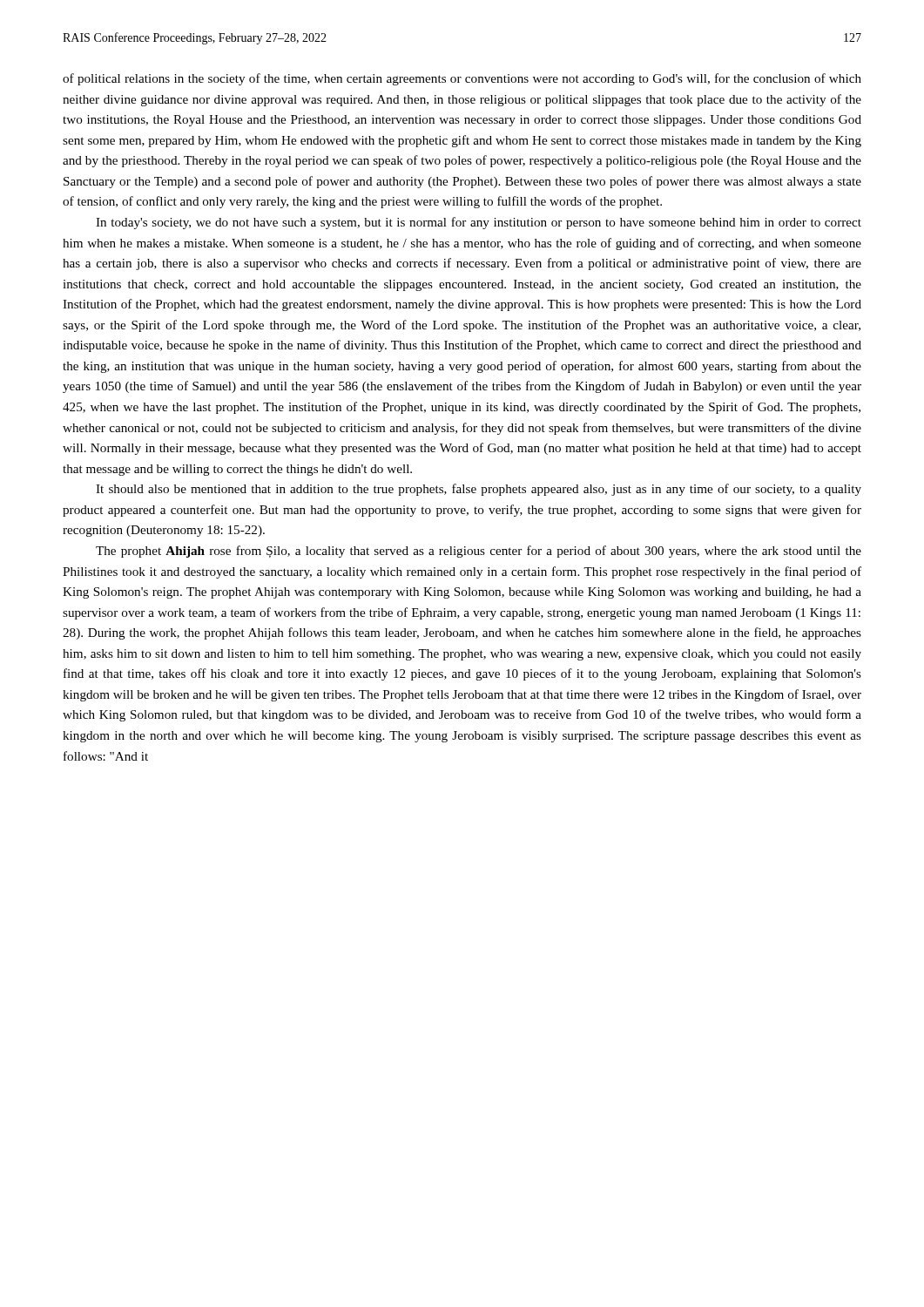Locate the text block with the text "In today's society,"
This screenshot has width=924, height=1307.
462,345
